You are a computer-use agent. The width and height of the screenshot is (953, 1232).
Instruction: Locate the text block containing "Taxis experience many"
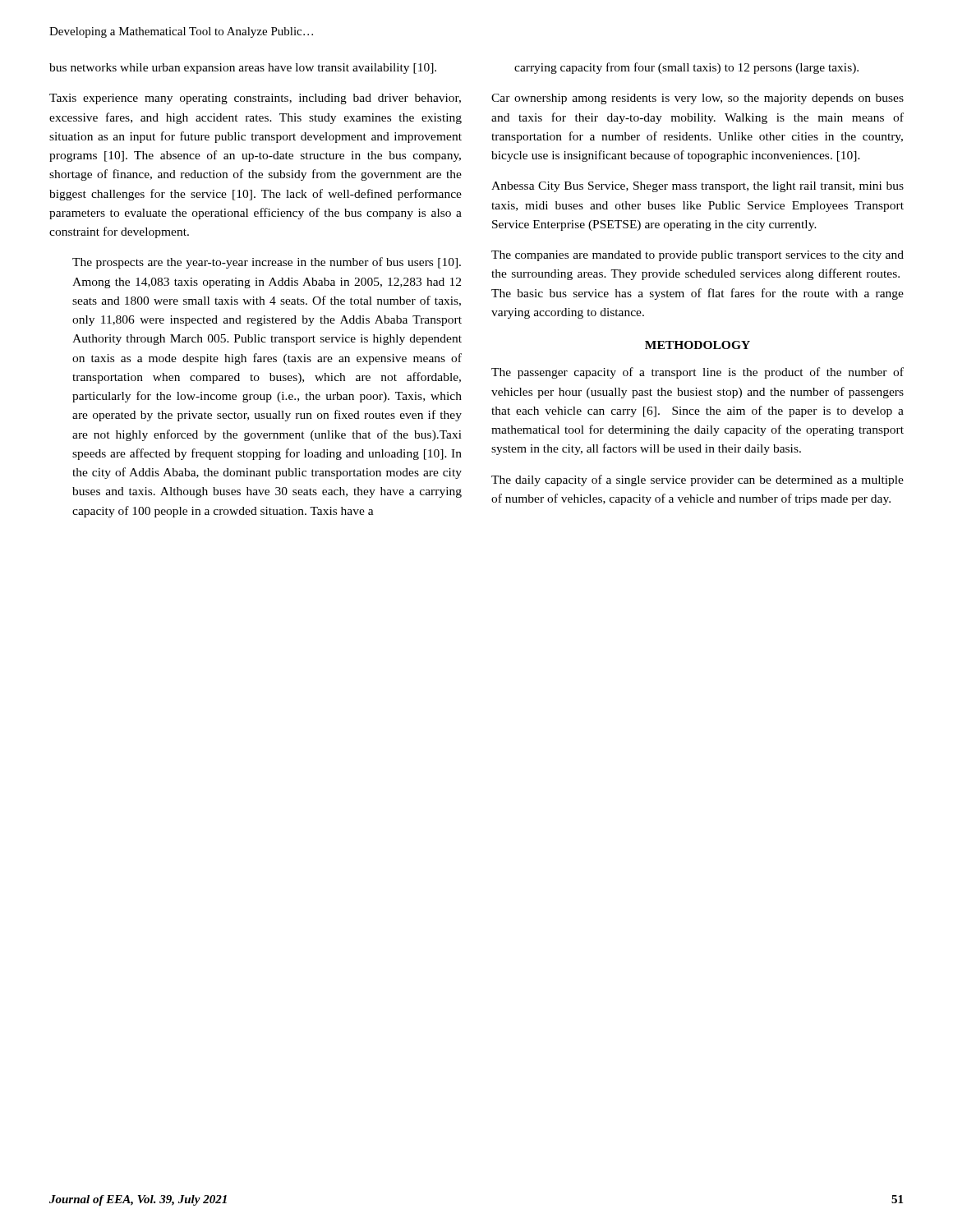coord(255,164)
